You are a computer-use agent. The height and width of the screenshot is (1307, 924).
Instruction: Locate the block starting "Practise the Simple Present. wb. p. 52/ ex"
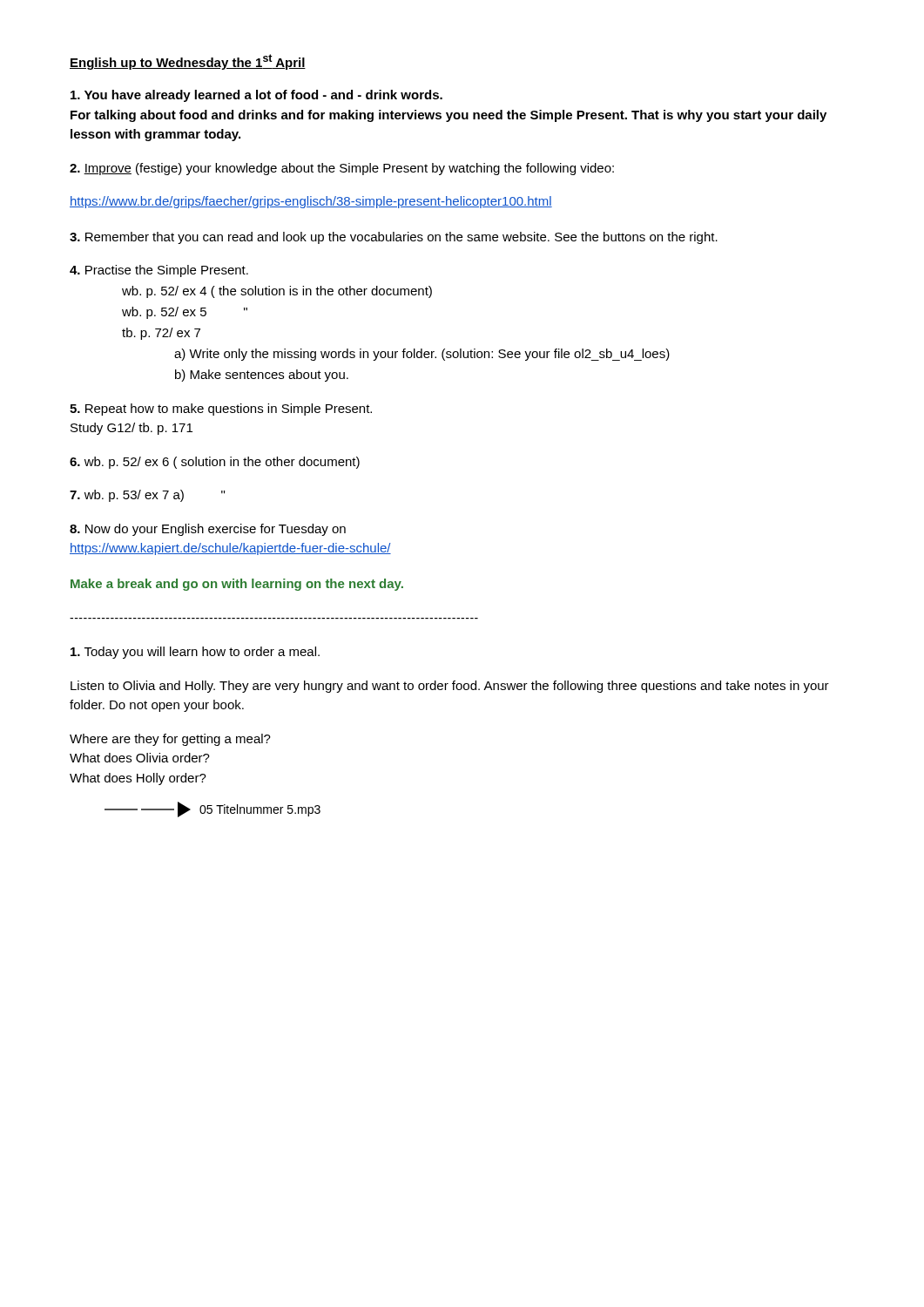coord(159,271)
